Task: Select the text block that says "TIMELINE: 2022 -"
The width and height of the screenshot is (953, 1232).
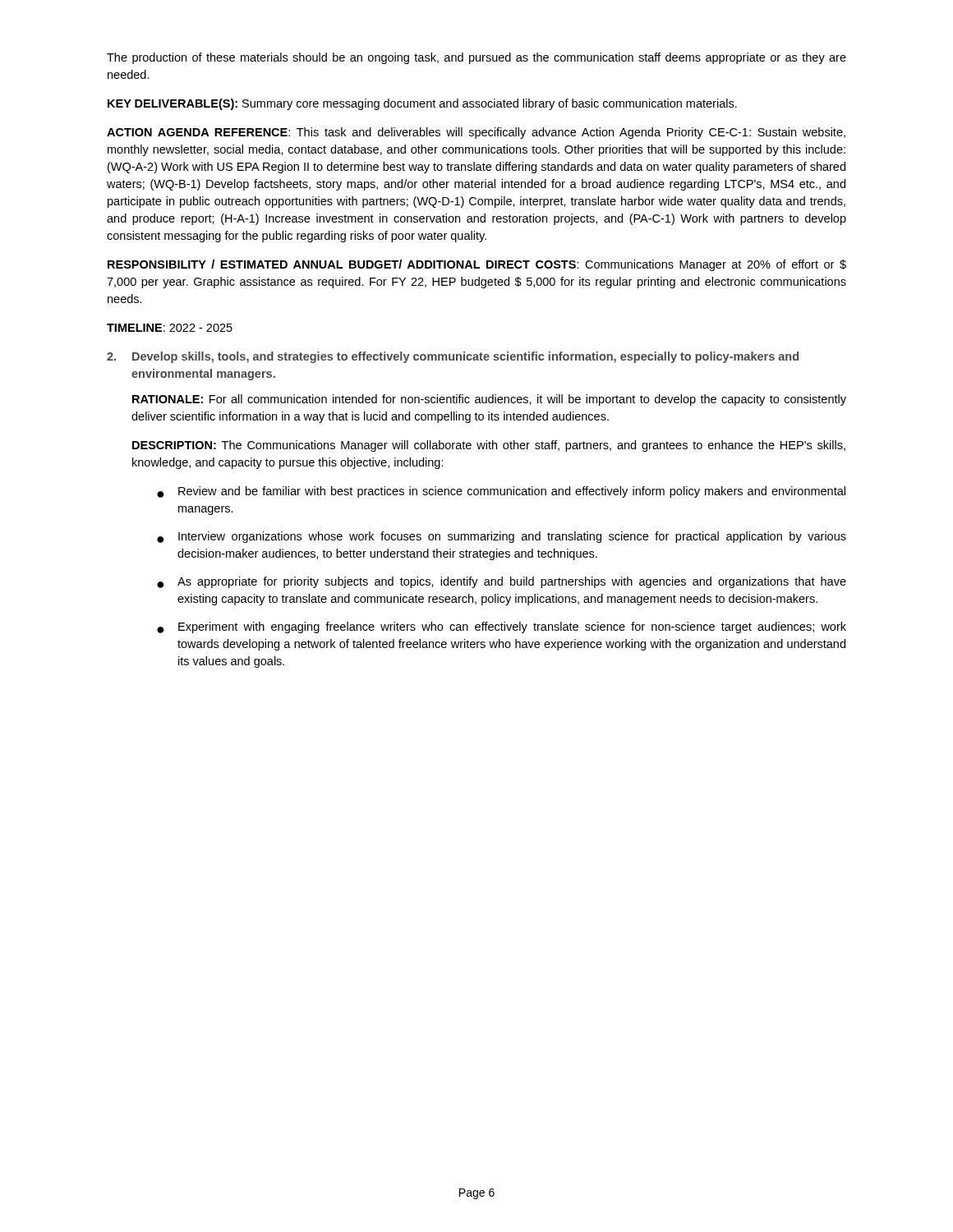Action: [170, 328]
